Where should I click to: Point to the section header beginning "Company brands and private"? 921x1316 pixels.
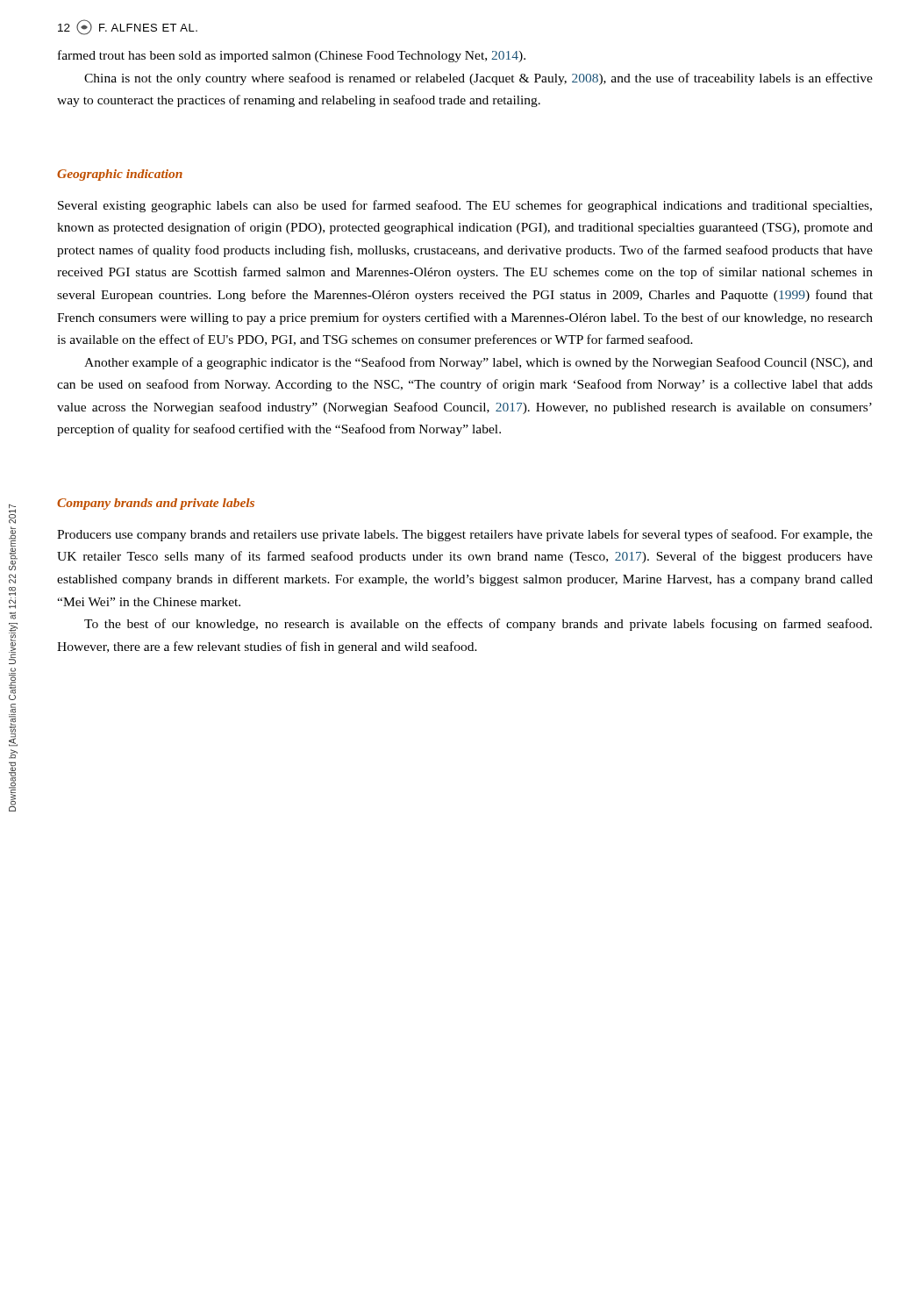point(156,502)
